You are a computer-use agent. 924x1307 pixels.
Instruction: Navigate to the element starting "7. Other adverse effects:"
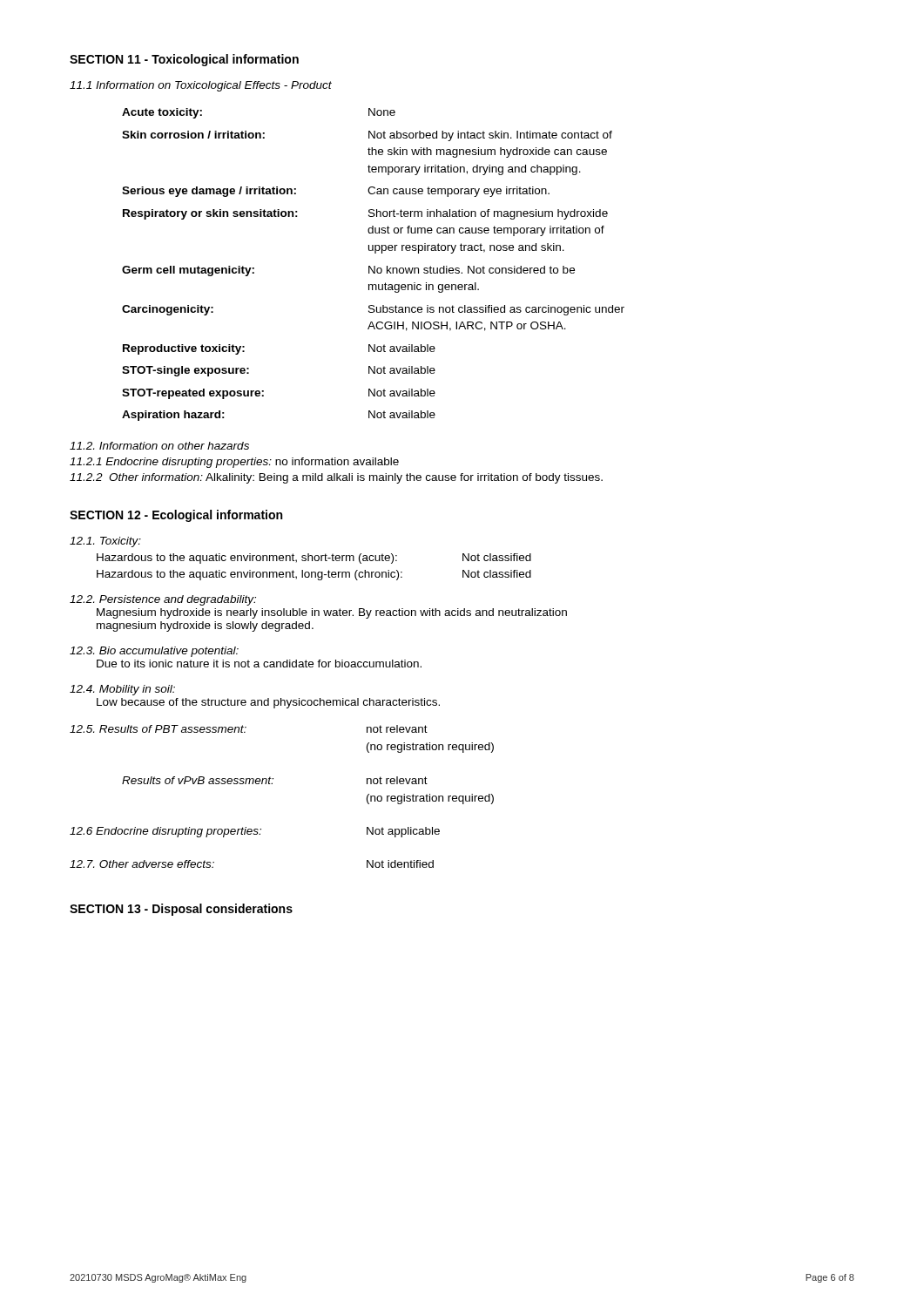[x=147, y=864]
